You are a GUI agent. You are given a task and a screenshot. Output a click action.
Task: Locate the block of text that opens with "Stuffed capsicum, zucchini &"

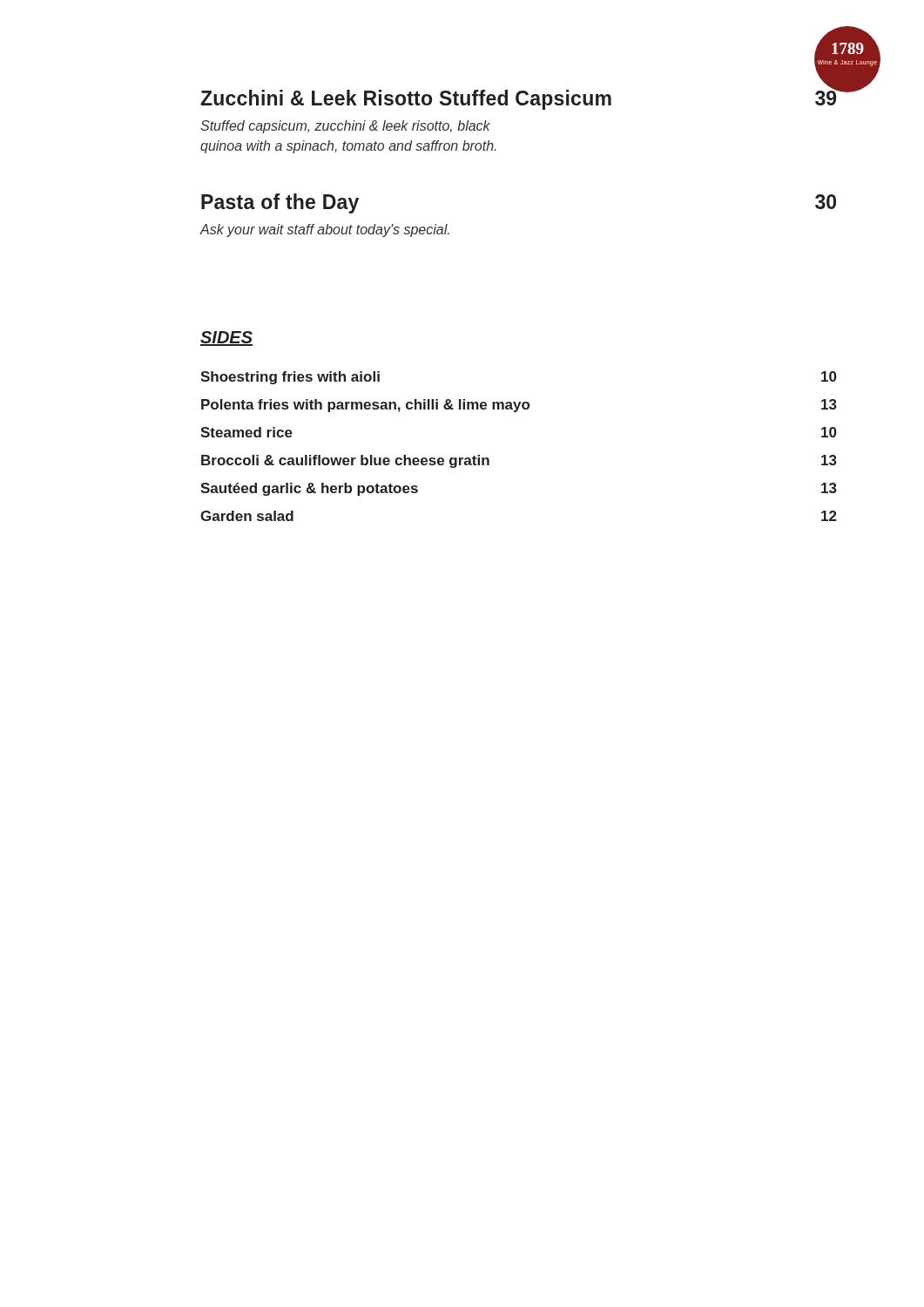(349, 136)
